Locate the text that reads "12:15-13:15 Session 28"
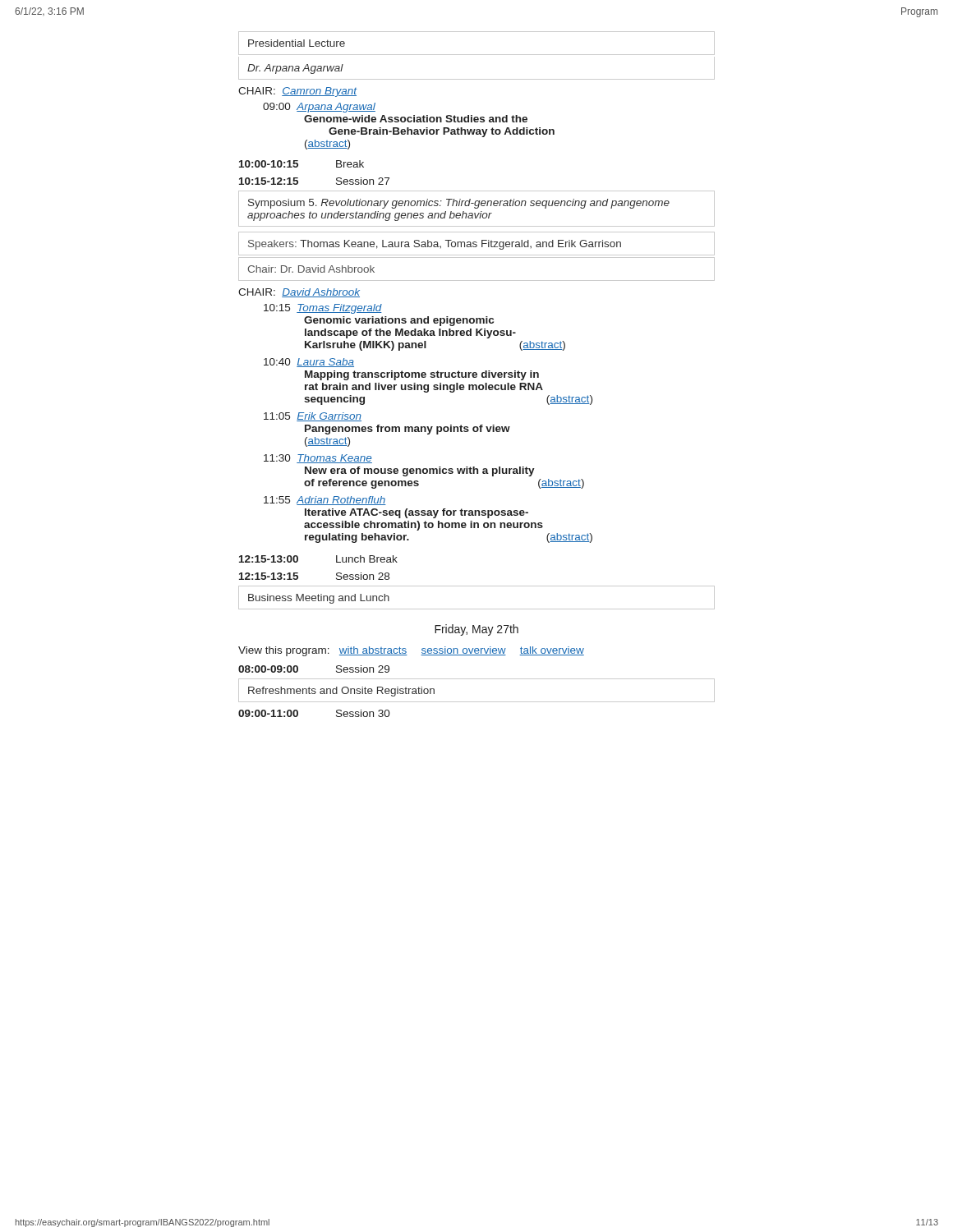 point(314,576)
